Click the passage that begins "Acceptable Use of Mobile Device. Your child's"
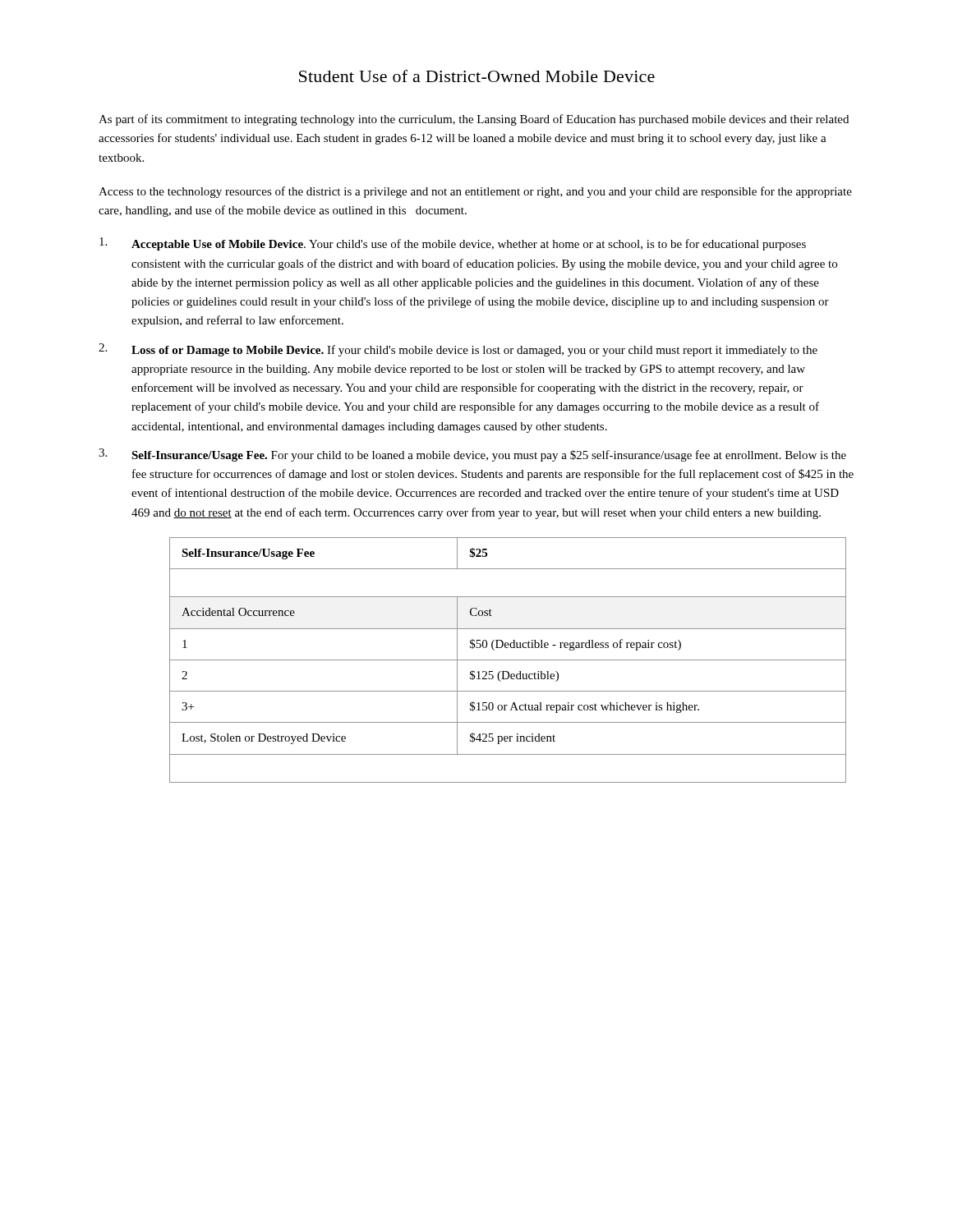 coord(476,283)
